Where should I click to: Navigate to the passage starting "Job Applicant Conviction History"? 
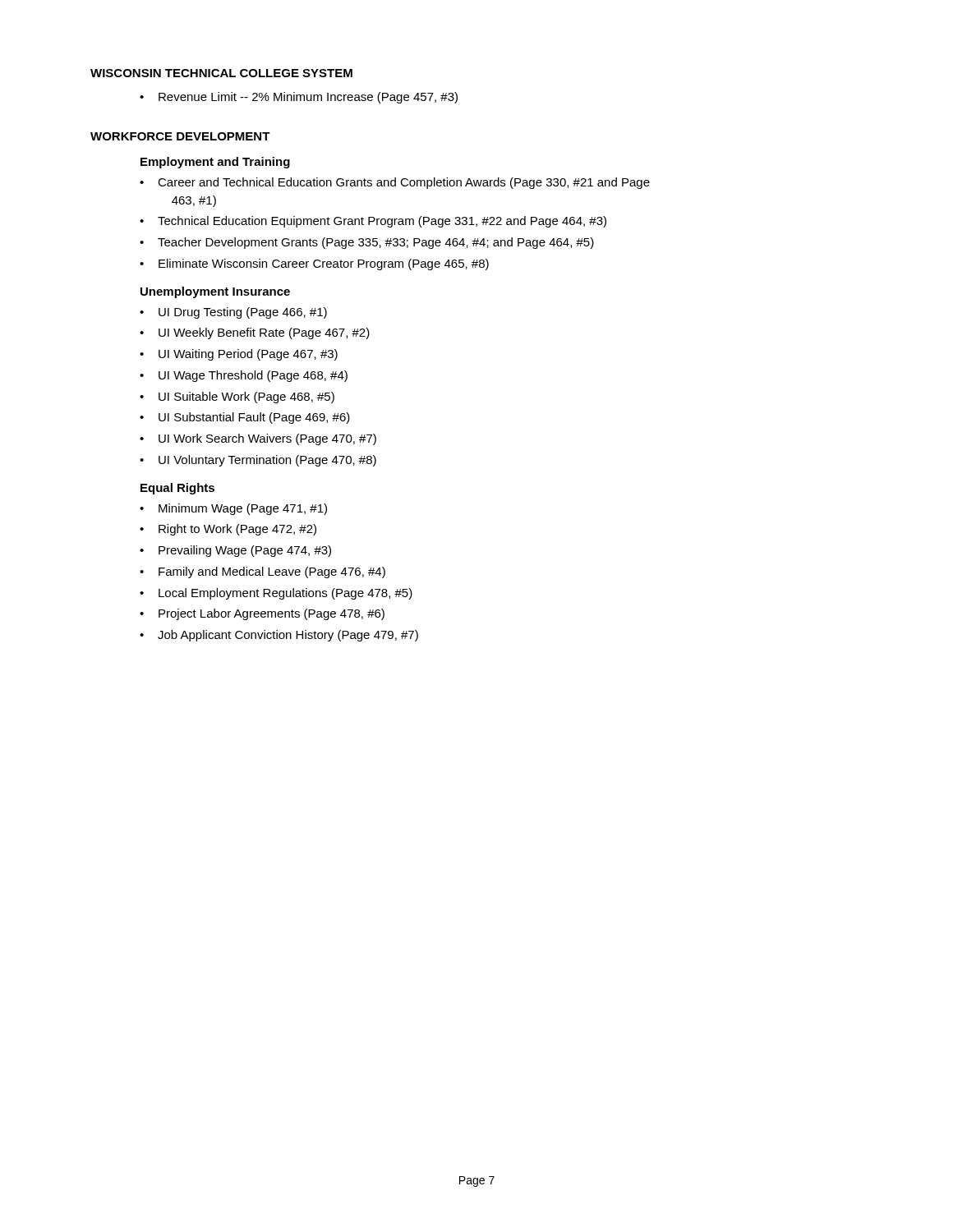[x=279, y=636]
